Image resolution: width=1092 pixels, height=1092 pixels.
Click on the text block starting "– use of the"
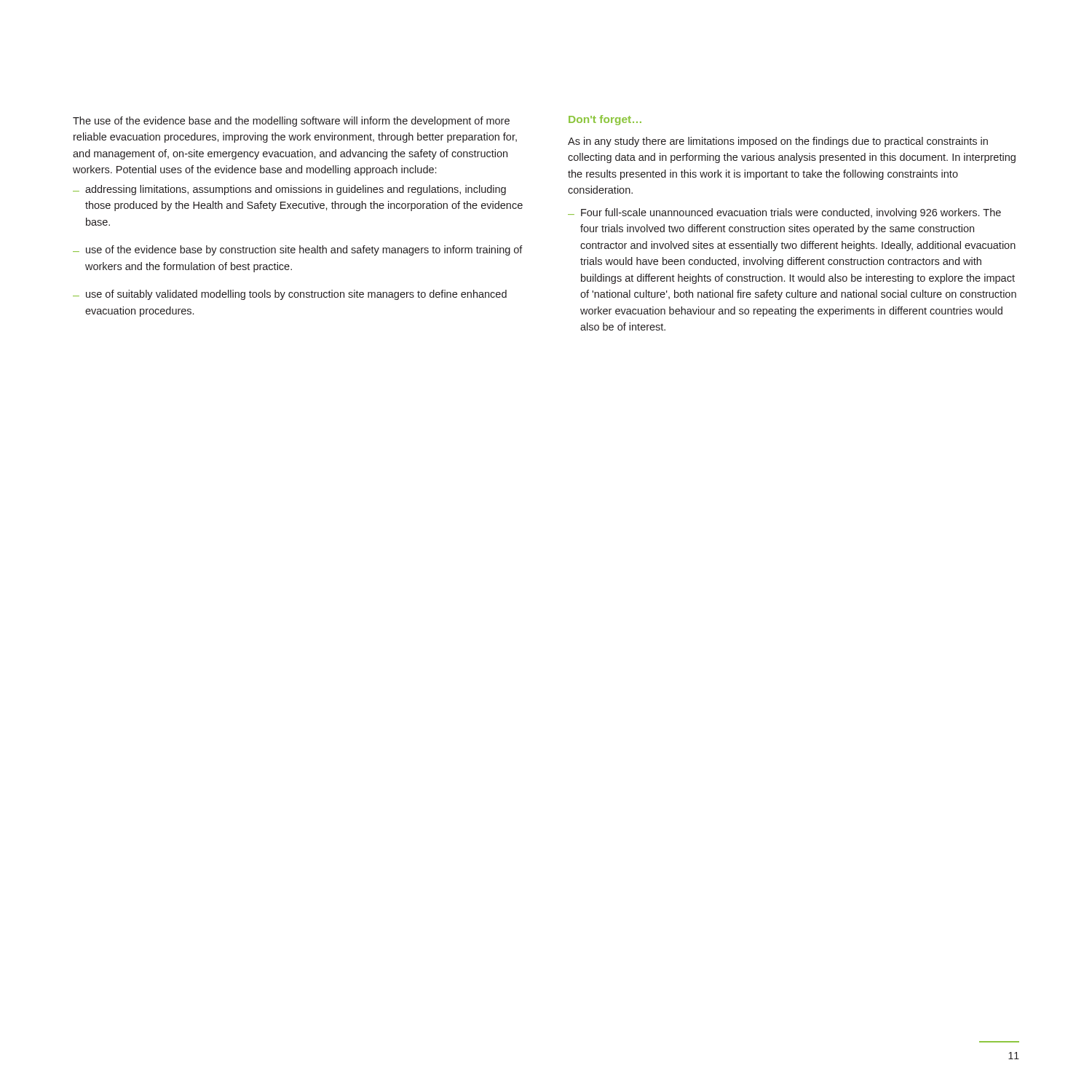click(x=298, y=258)
